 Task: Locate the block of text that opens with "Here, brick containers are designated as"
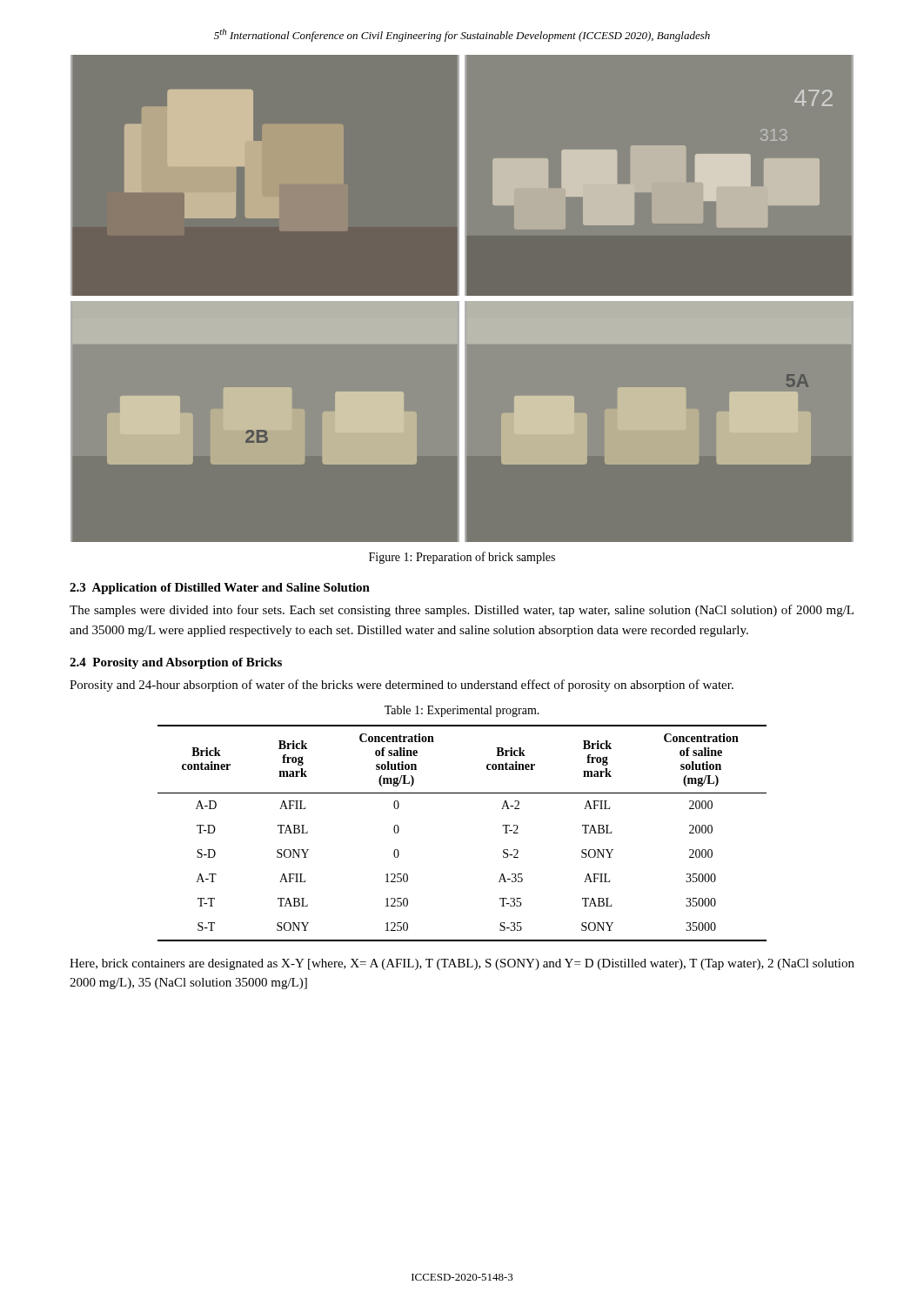tap(462, 973)
